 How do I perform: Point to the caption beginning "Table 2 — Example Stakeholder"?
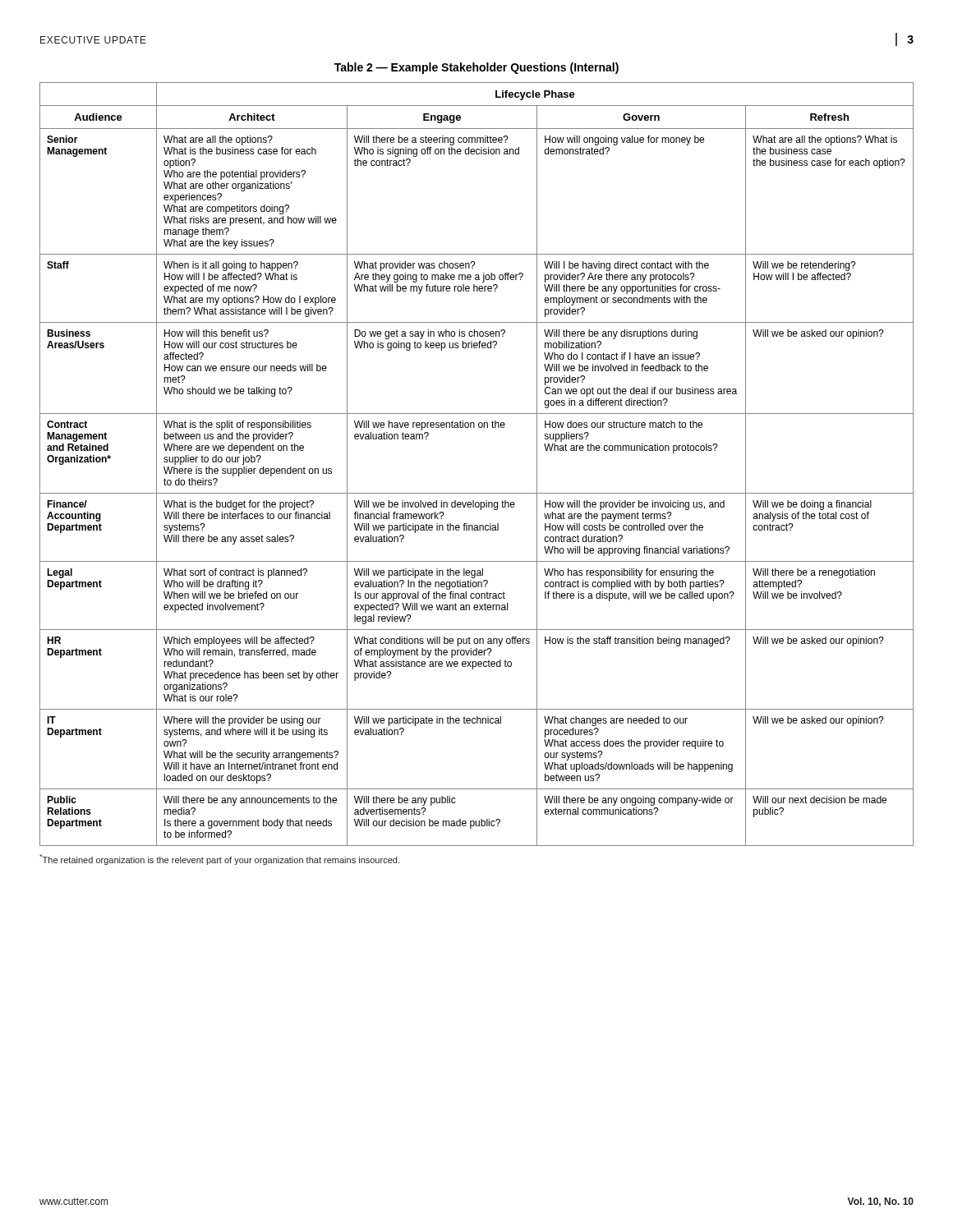click(x=476, y=67)
